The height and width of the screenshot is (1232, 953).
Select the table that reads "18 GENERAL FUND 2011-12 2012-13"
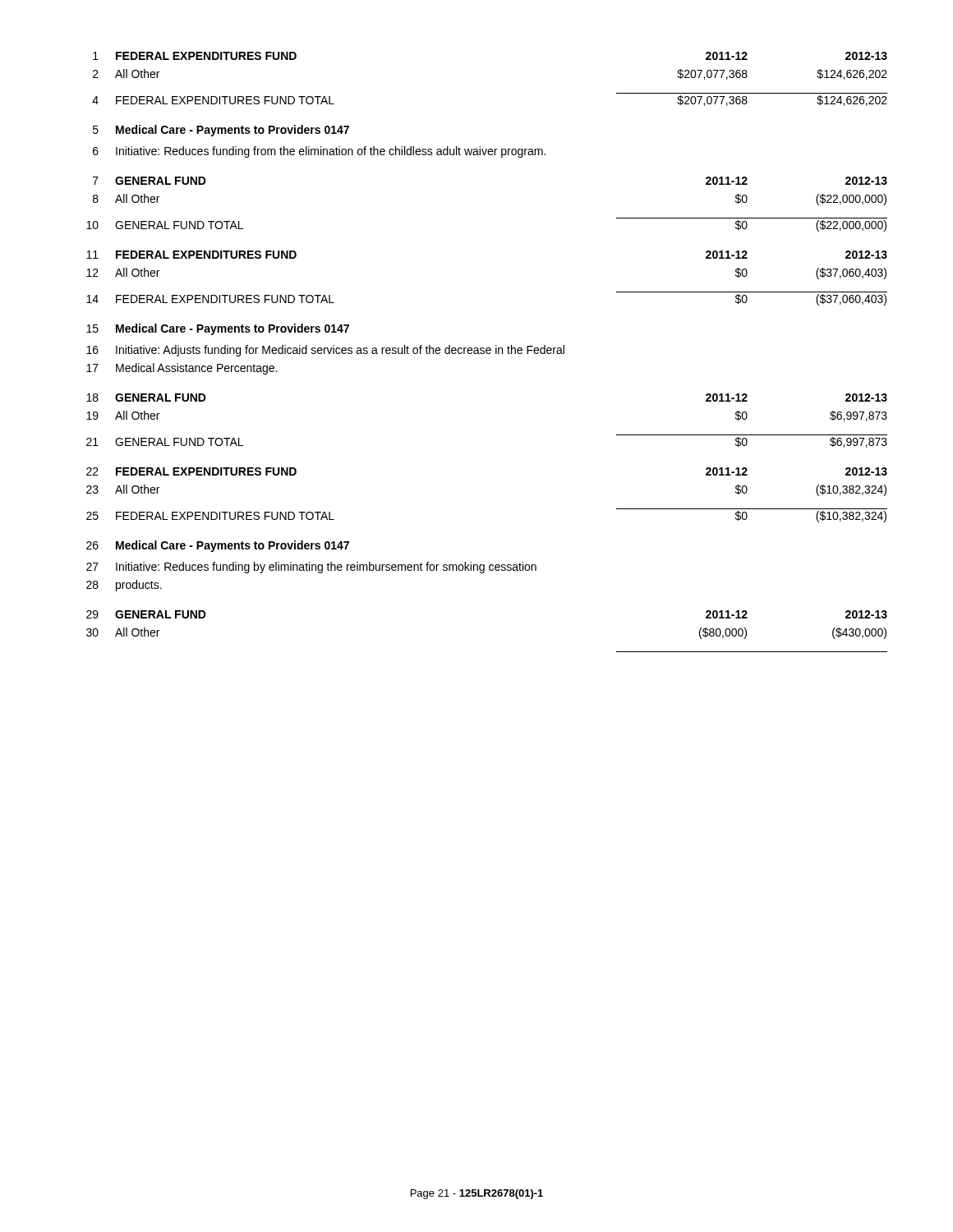476,422
